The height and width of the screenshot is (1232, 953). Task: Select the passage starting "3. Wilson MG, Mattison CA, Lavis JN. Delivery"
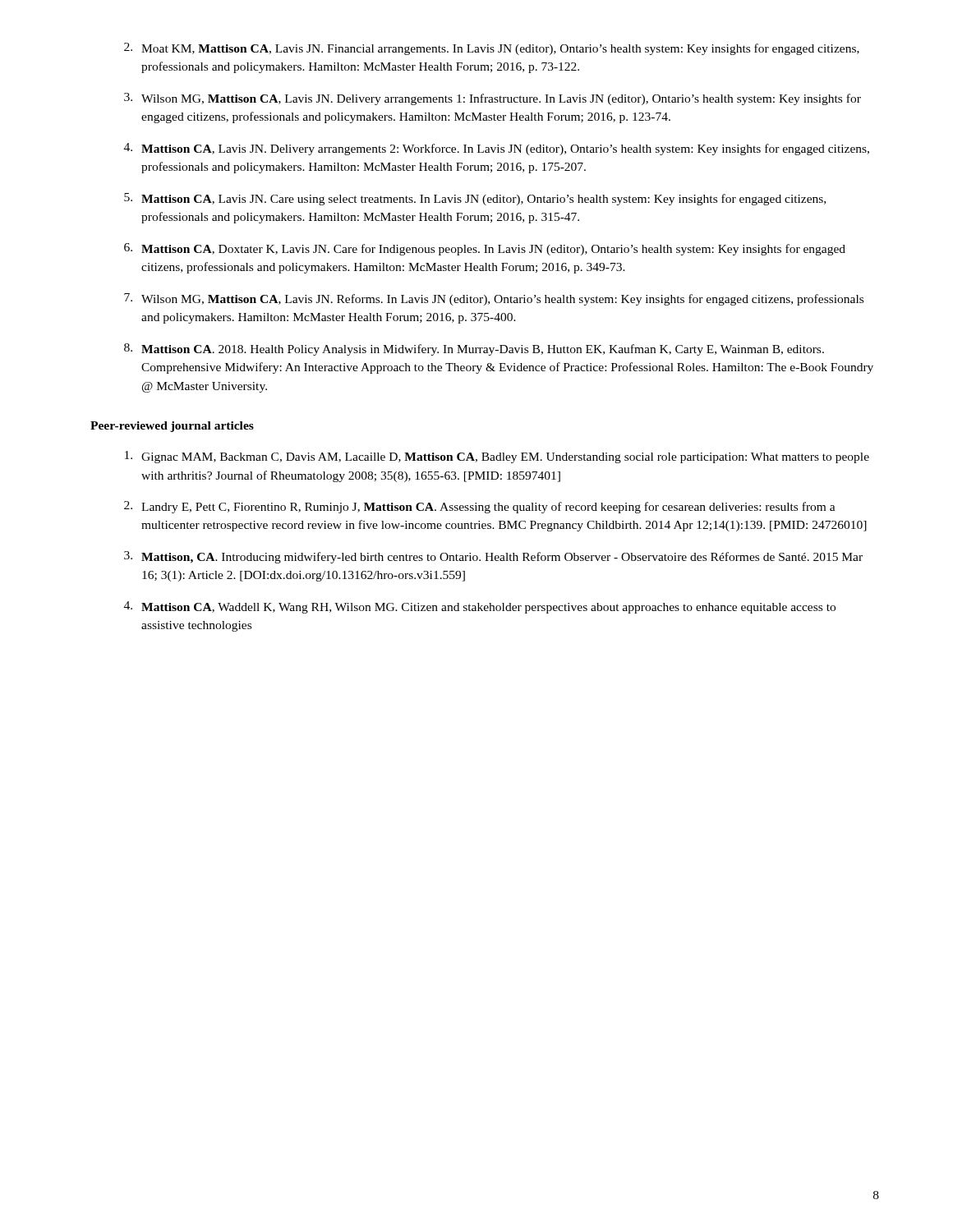pos(485,108)
